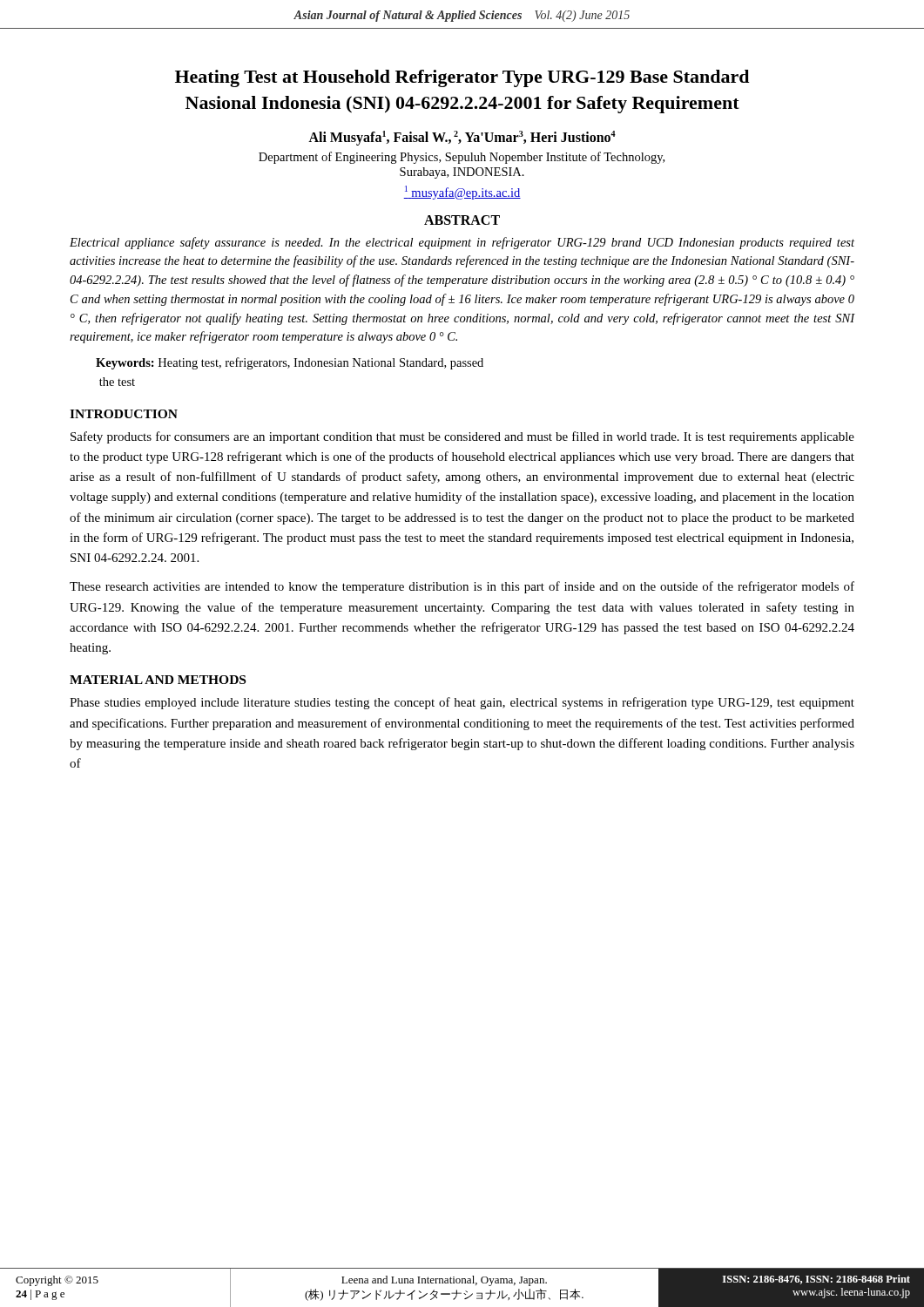Click on the text block that reads "Department of Engineering Physics, Sepuluh Nopember"
Viewport: 924px width, 1307px height.
coord(462,164)
